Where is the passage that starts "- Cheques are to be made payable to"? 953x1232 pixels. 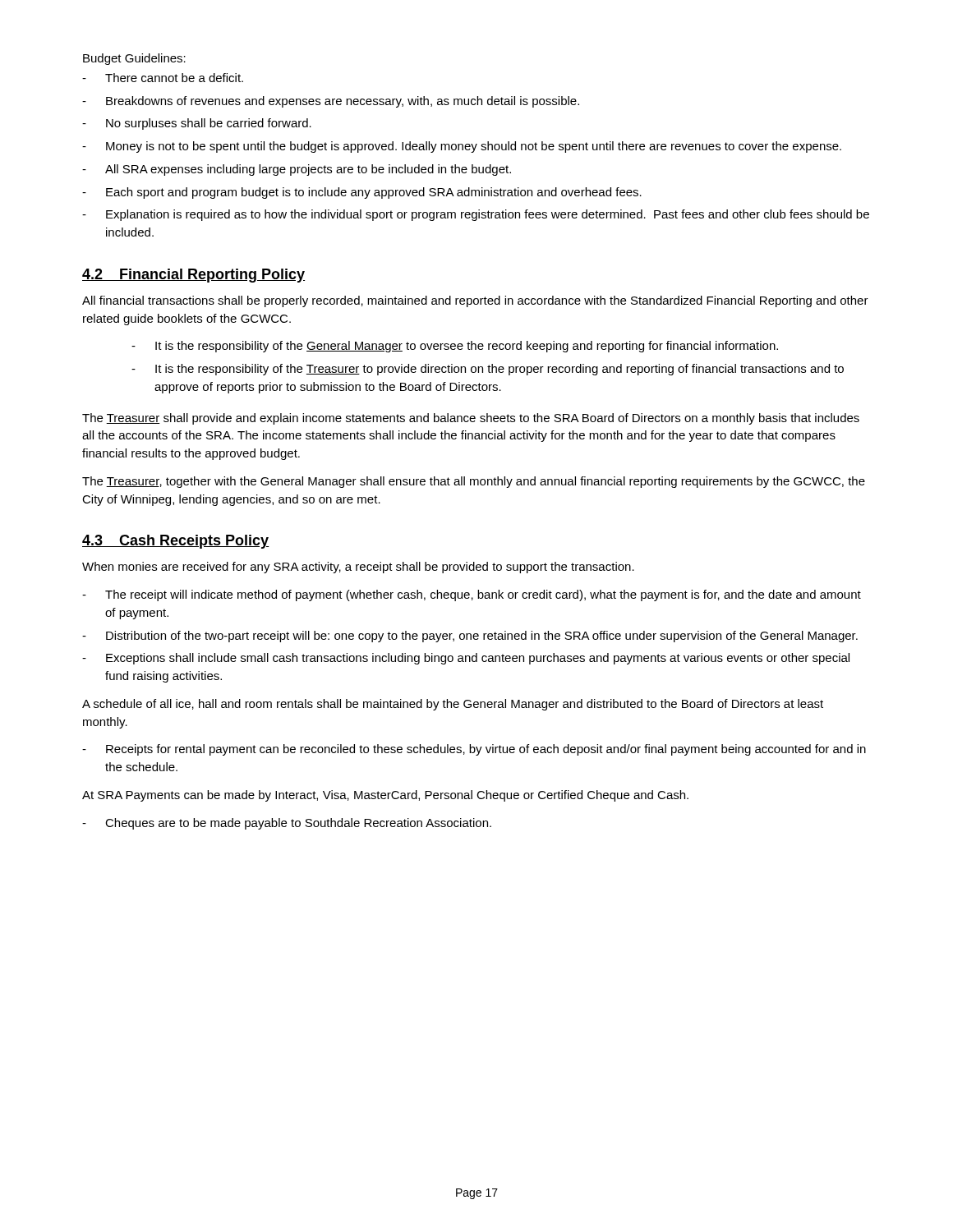point(476,822)
